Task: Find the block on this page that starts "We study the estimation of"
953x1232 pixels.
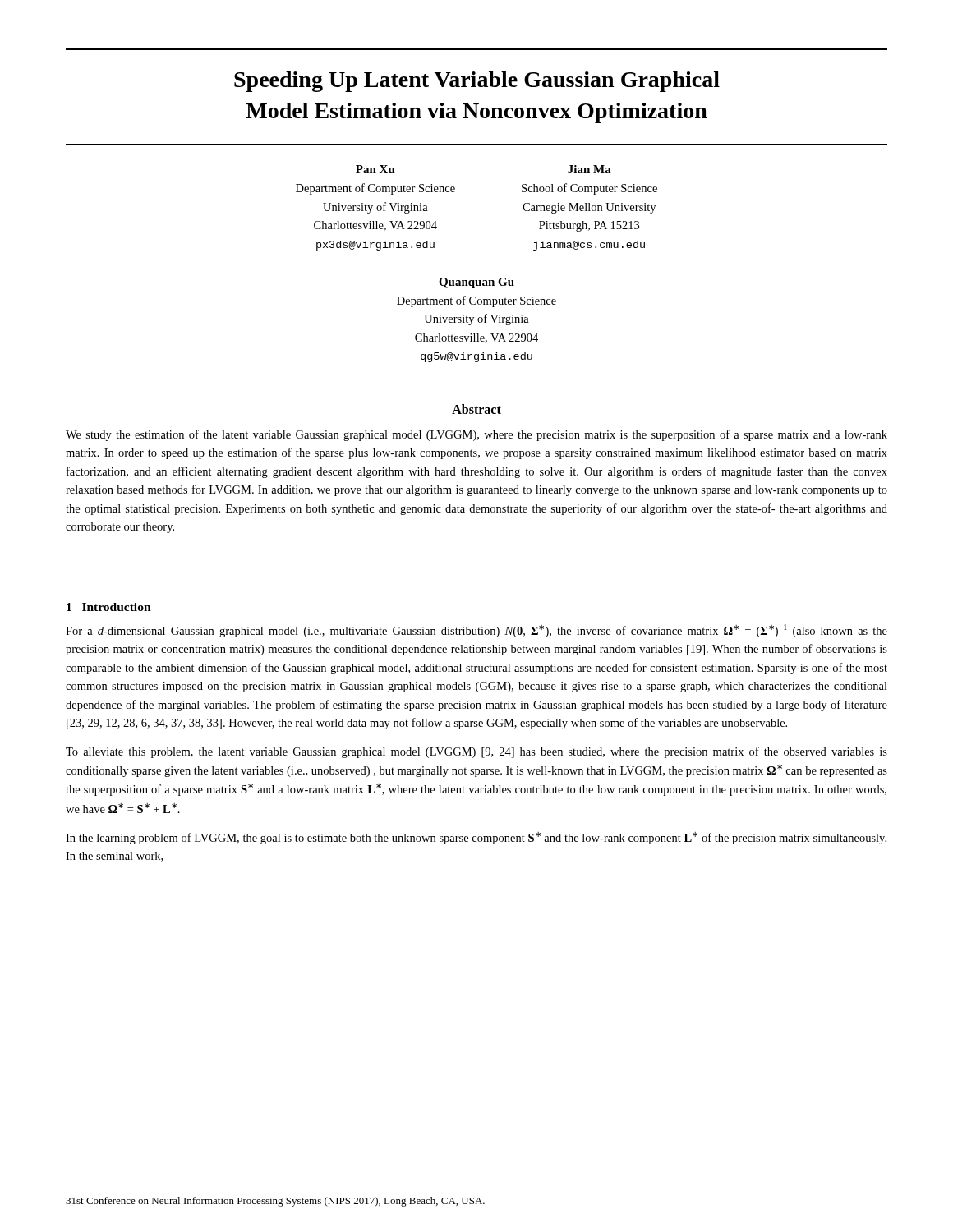Action: (x=476, y=481)
